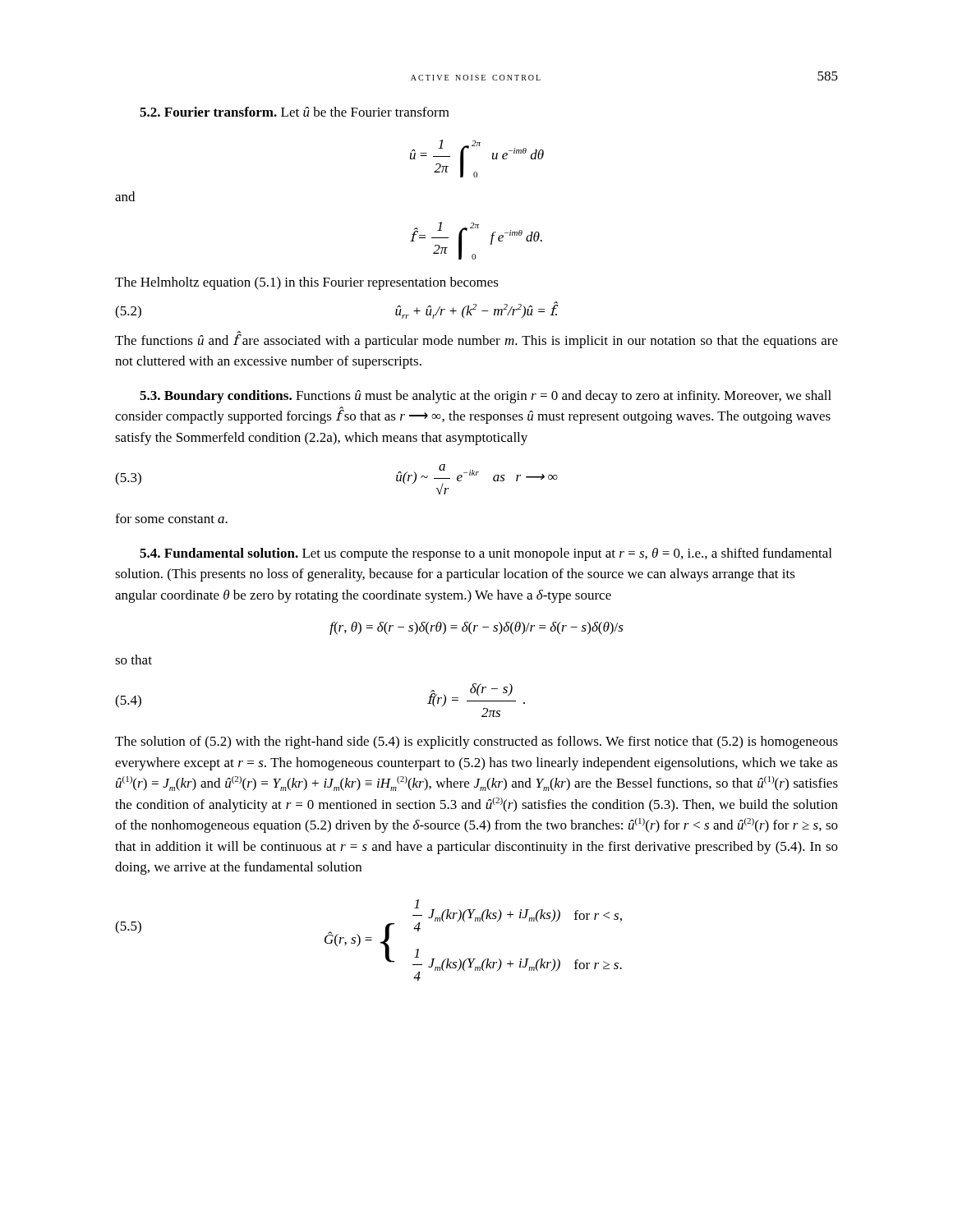Point to the block starting "The functions û and f̂"
Image resolution: width=953 pixels, height=1232 pixels.
476,351
